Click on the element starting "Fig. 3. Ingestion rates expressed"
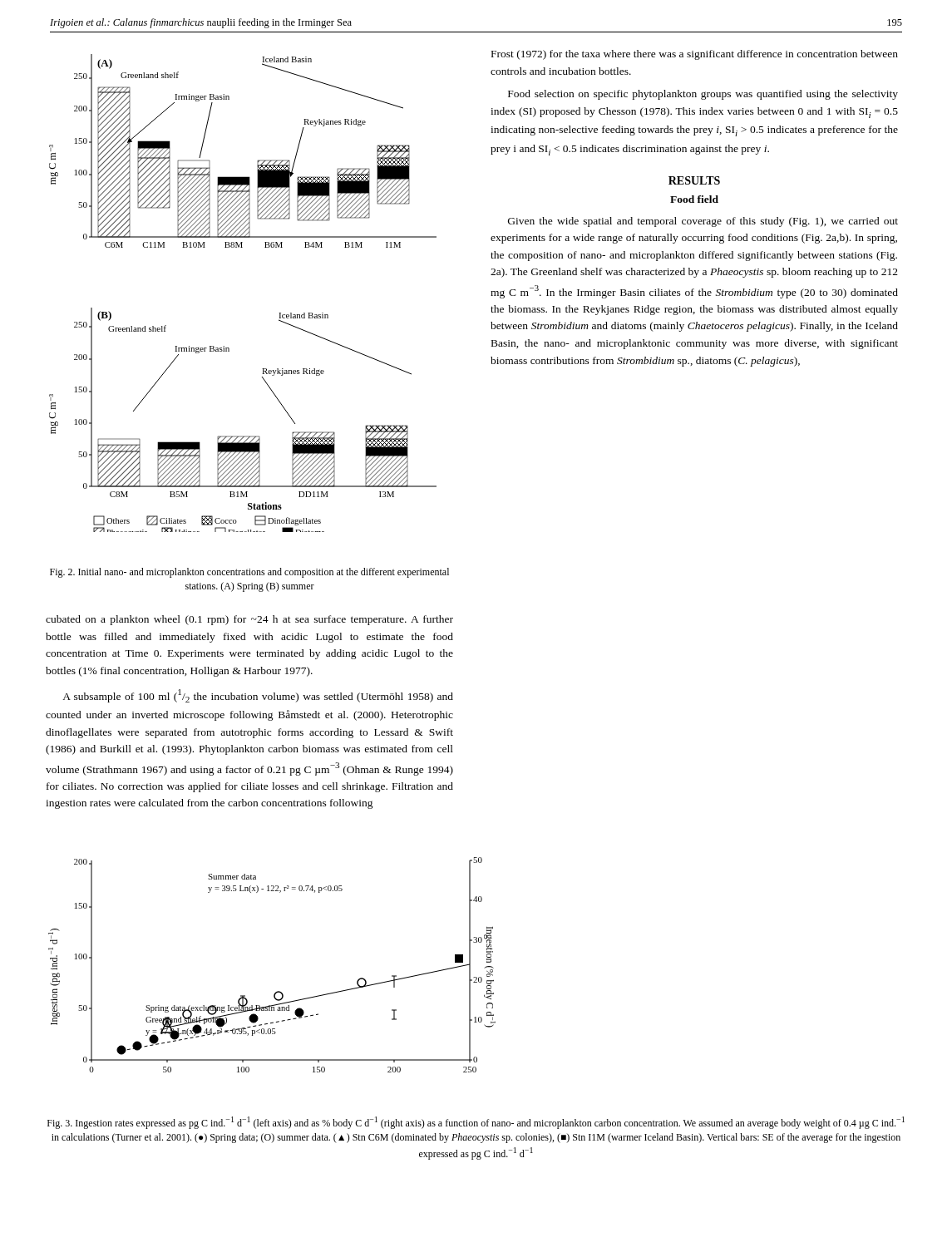 476,1137
